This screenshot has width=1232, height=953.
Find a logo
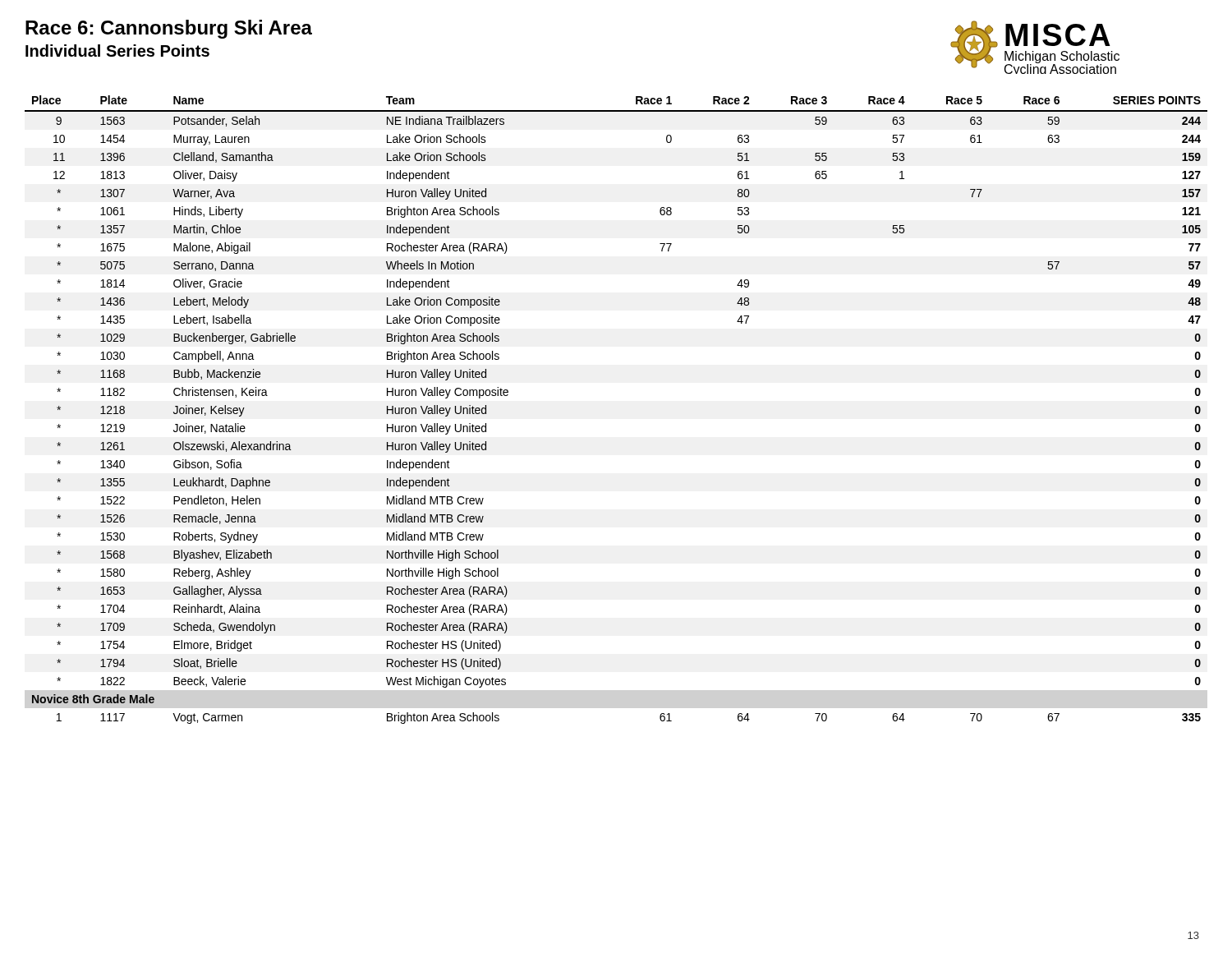click(x=1076, y=44)
